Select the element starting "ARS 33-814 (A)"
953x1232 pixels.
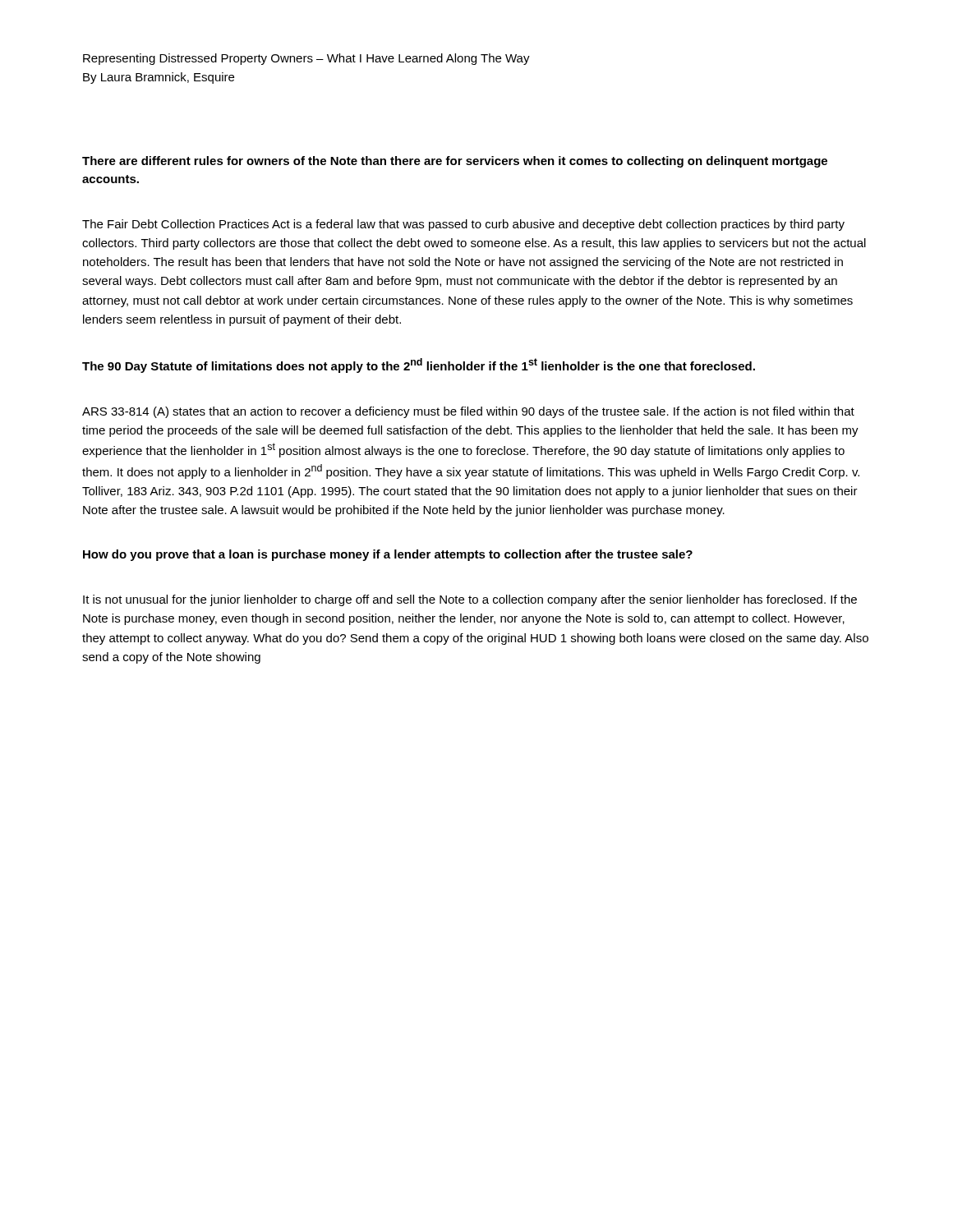coord(476,460)
